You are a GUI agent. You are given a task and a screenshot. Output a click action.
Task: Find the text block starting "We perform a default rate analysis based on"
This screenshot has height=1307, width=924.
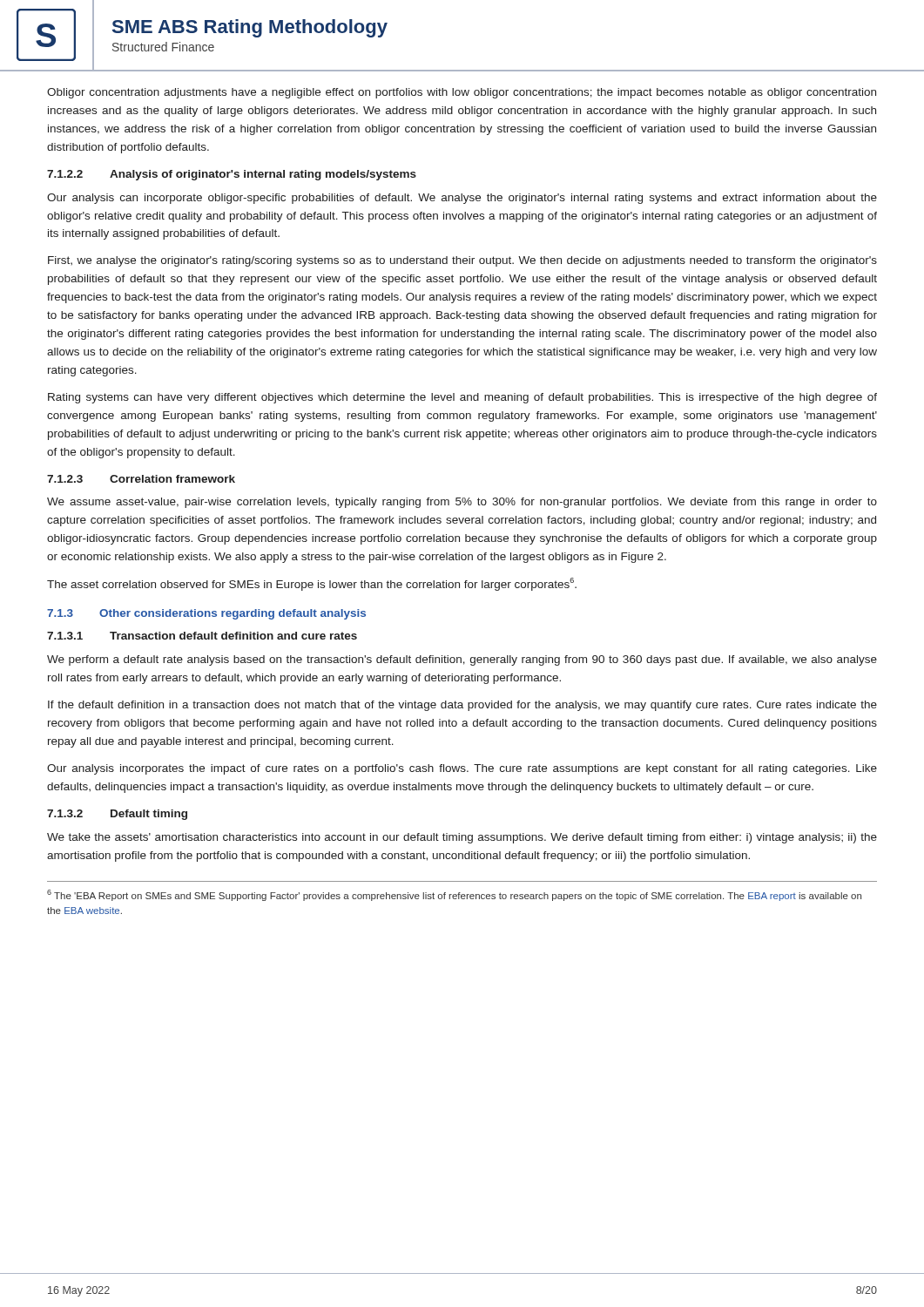coord(462,670)
